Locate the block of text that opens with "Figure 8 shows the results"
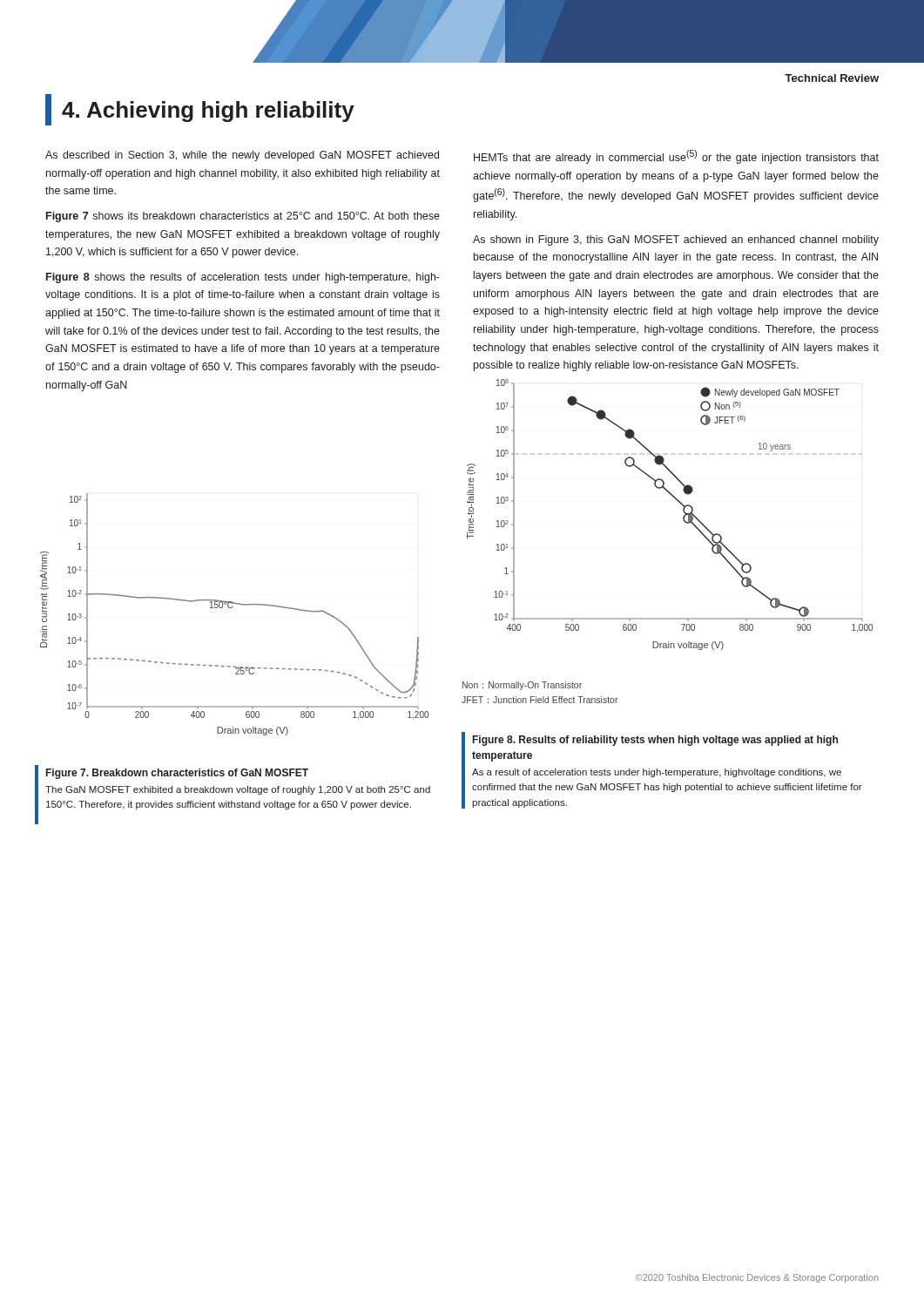Viewport: 924px width, 1307px height. 243,331
